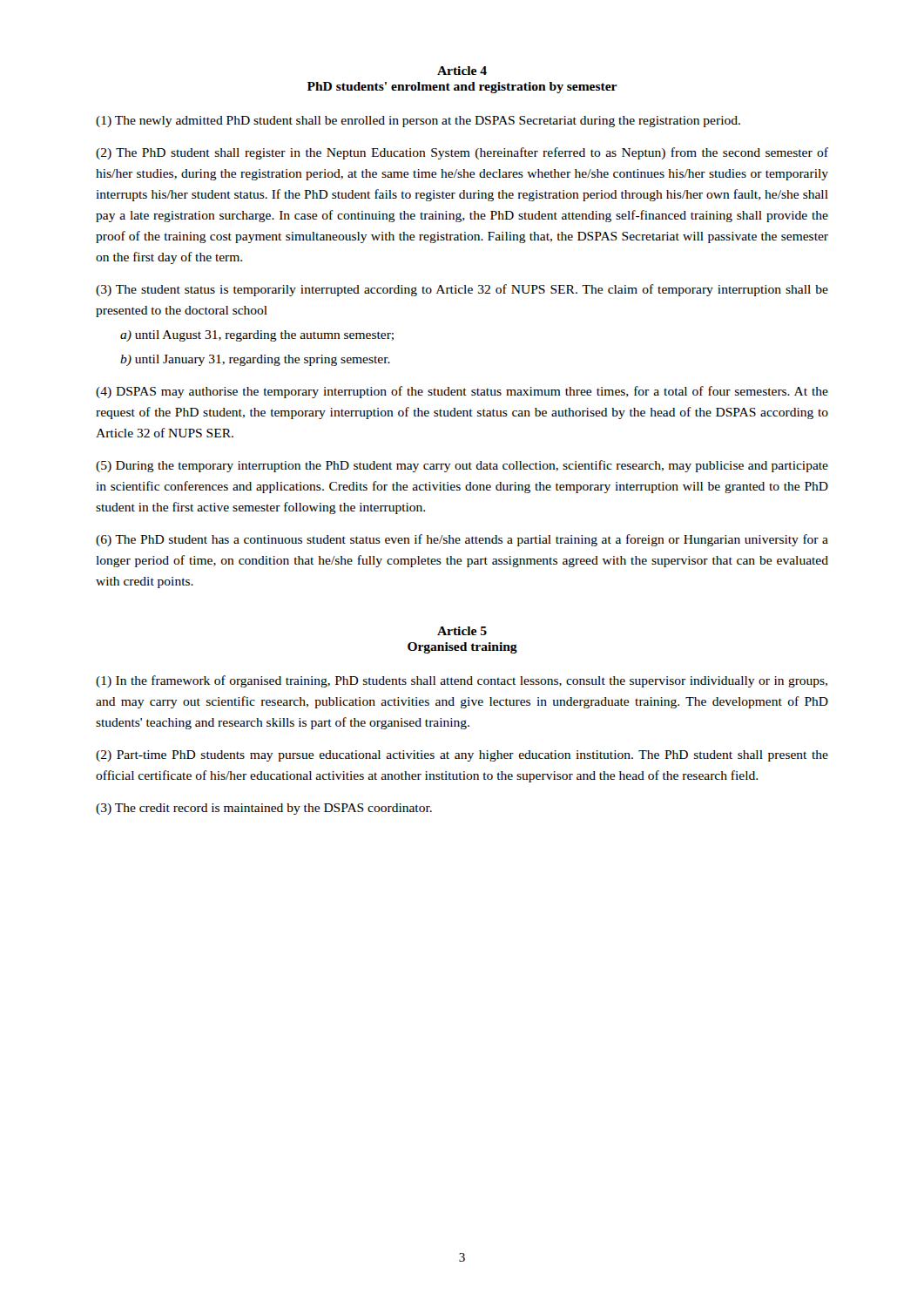Select the text block starting "(1) The newly admitted PhD student shall"

[418, 120]
